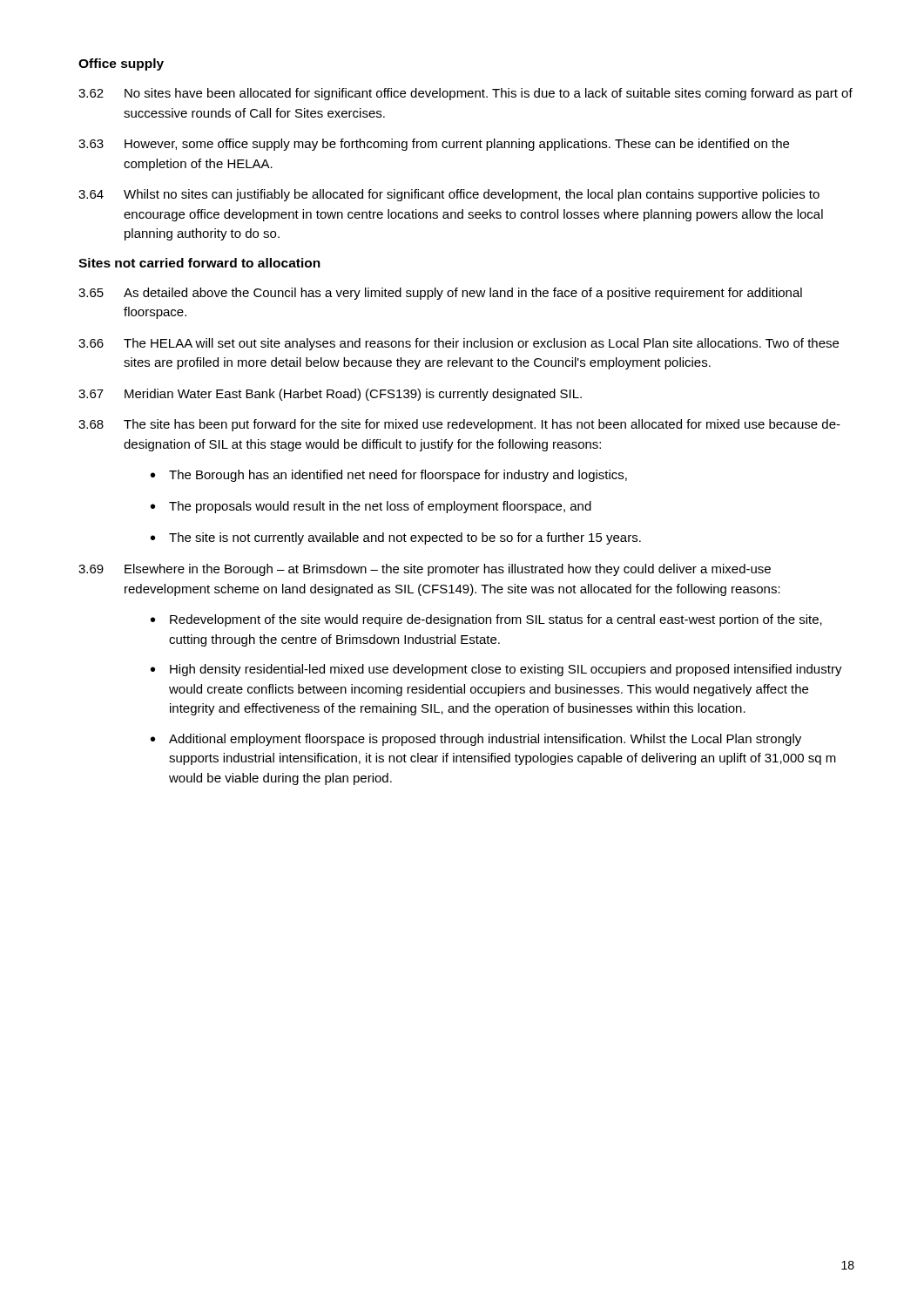The width and height of the screenshot is (924, 1307).
Task: Find the block on this page that starts "67 Meridian Water East Bank (Harbet Road) (CFS139)"
Action: (466, 394)
